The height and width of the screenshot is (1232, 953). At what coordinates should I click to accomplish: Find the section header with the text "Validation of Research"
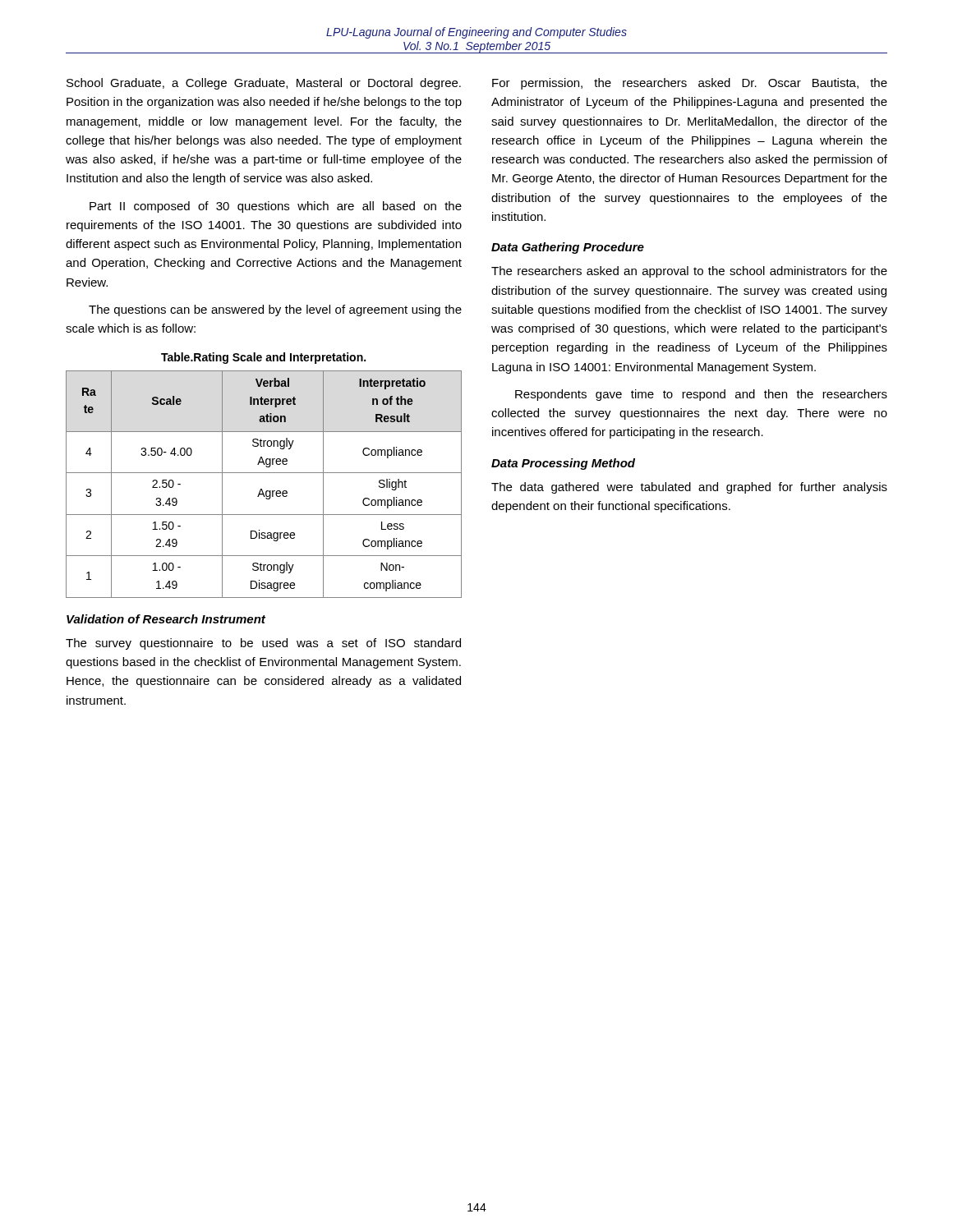click(x=165, y=618)
